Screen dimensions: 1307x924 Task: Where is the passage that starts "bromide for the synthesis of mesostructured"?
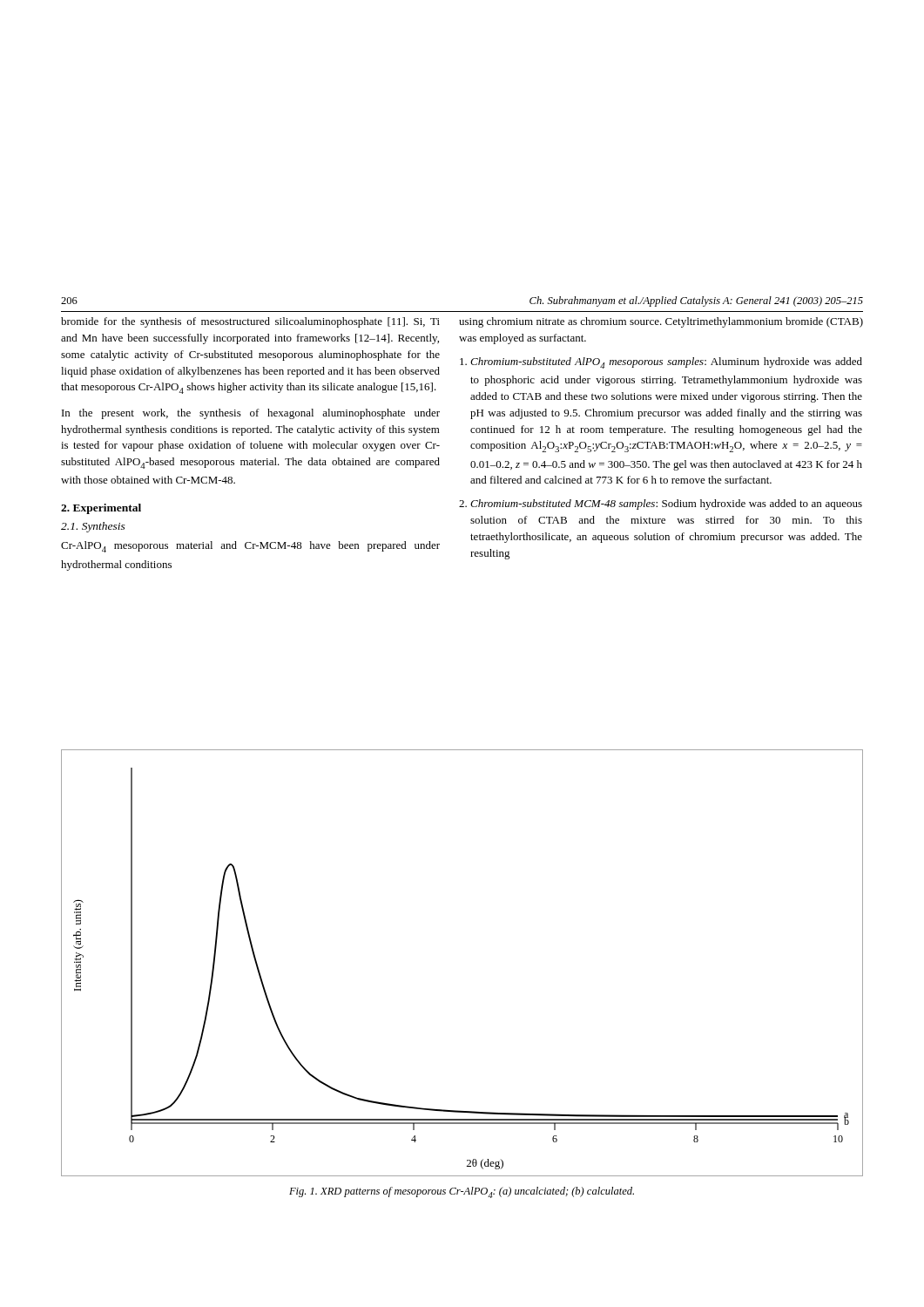(250, 355)
